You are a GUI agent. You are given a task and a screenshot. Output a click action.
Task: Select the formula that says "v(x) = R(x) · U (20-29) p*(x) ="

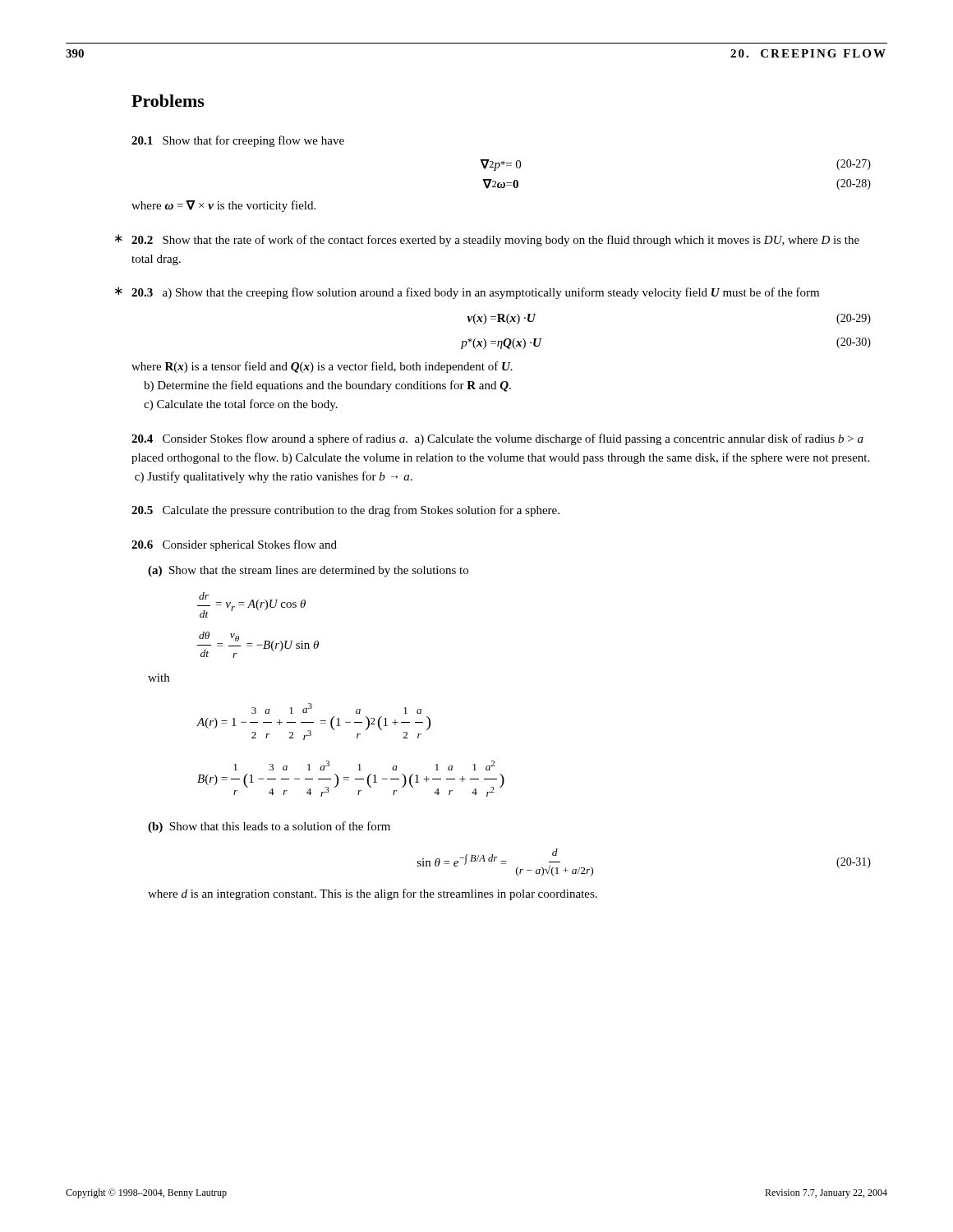(501, 331)
